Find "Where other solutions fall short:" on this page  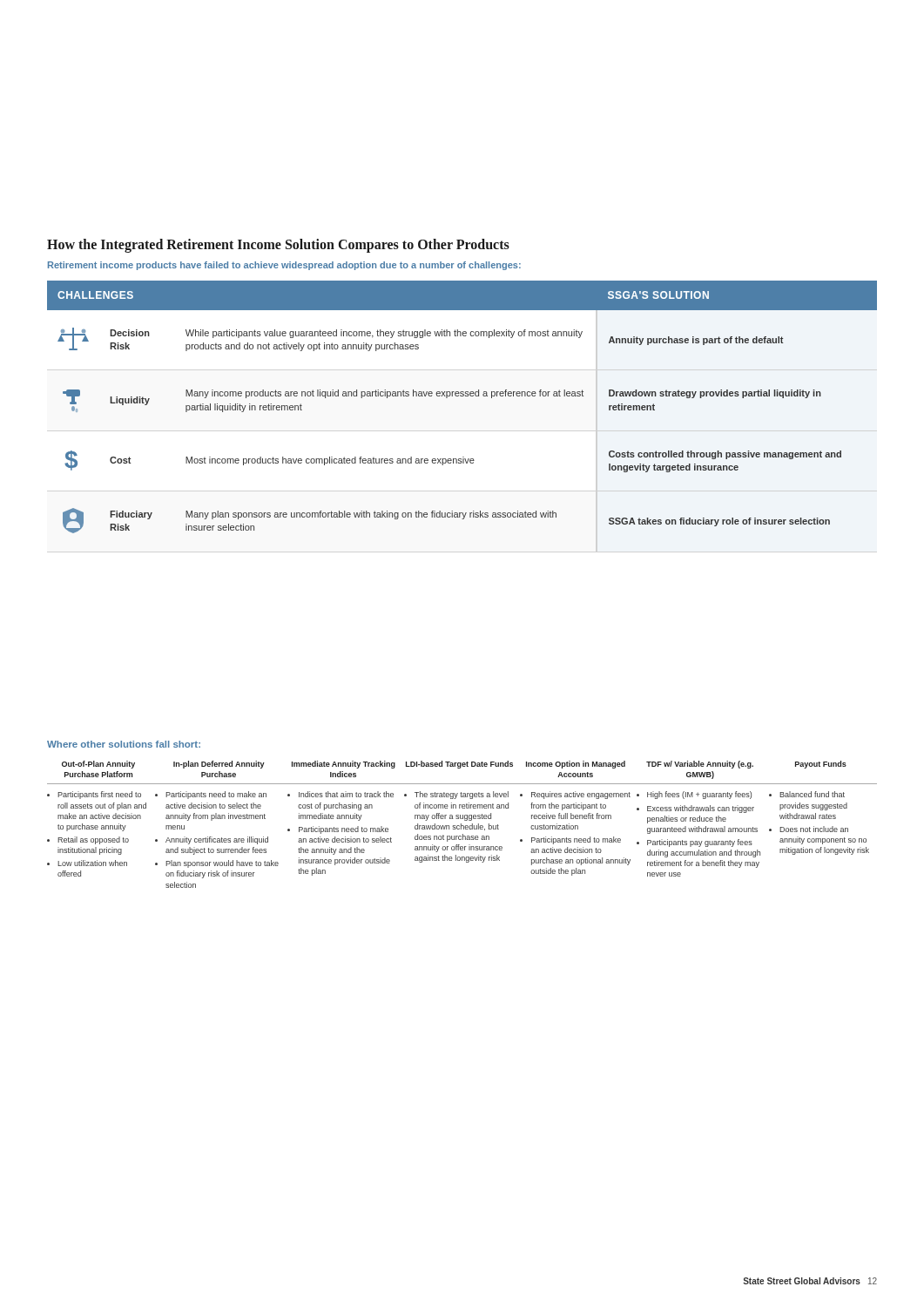[124, 744]
